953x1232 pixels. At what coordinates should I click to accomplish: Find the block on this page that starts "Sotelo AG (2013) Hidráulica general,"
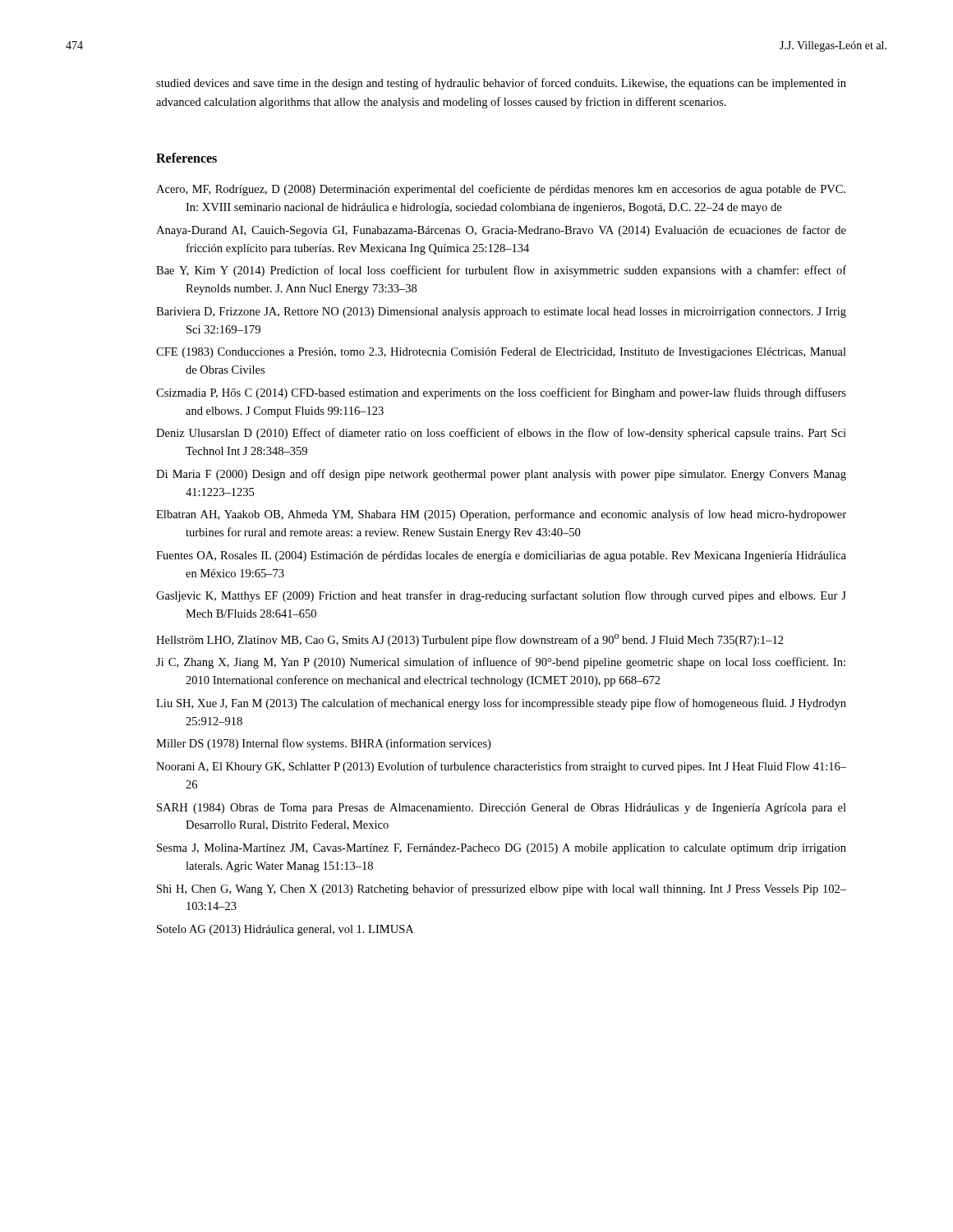pos(285,929)
